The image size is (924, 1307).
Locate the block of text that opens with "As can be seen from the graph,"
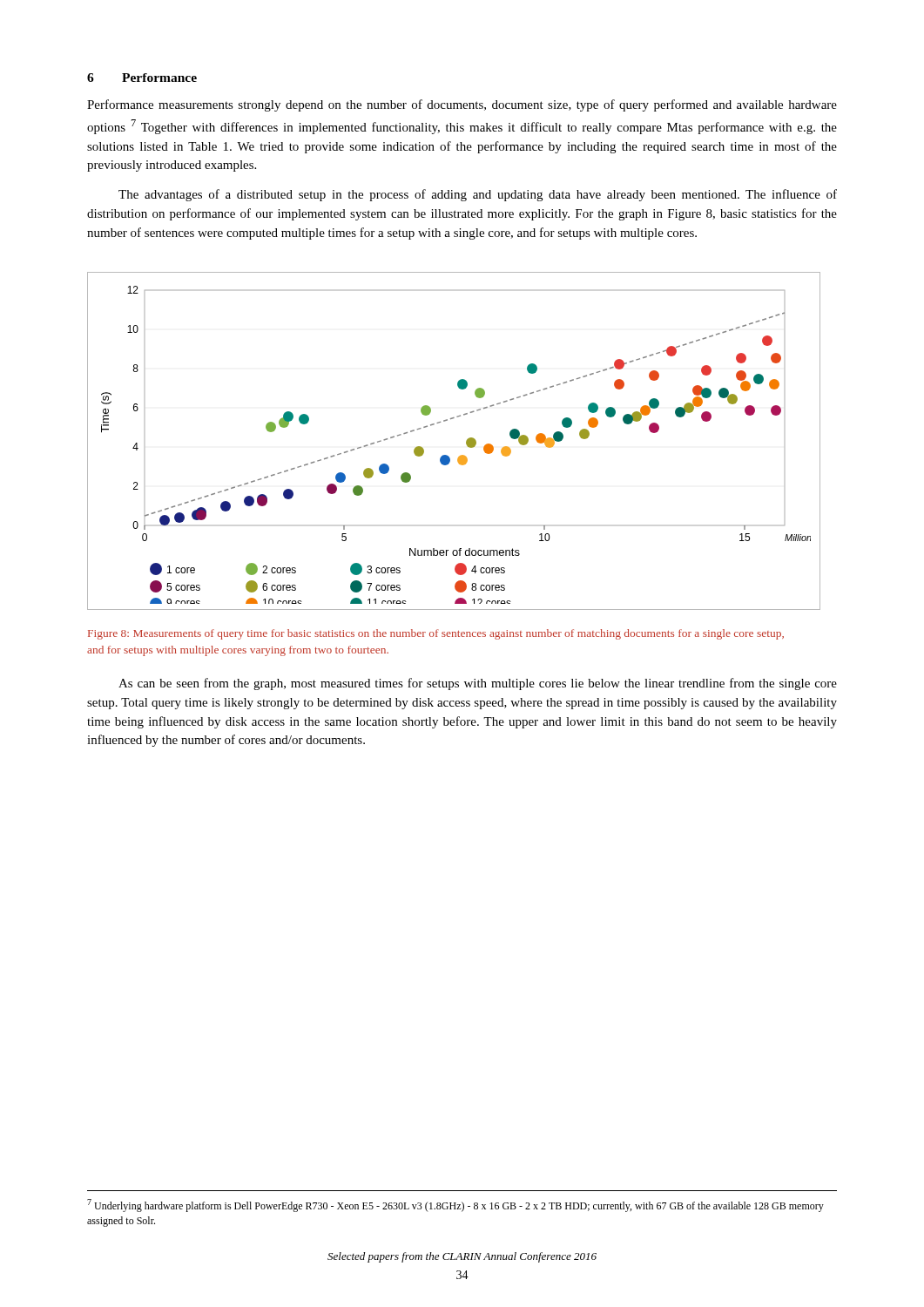pos(462,712)
